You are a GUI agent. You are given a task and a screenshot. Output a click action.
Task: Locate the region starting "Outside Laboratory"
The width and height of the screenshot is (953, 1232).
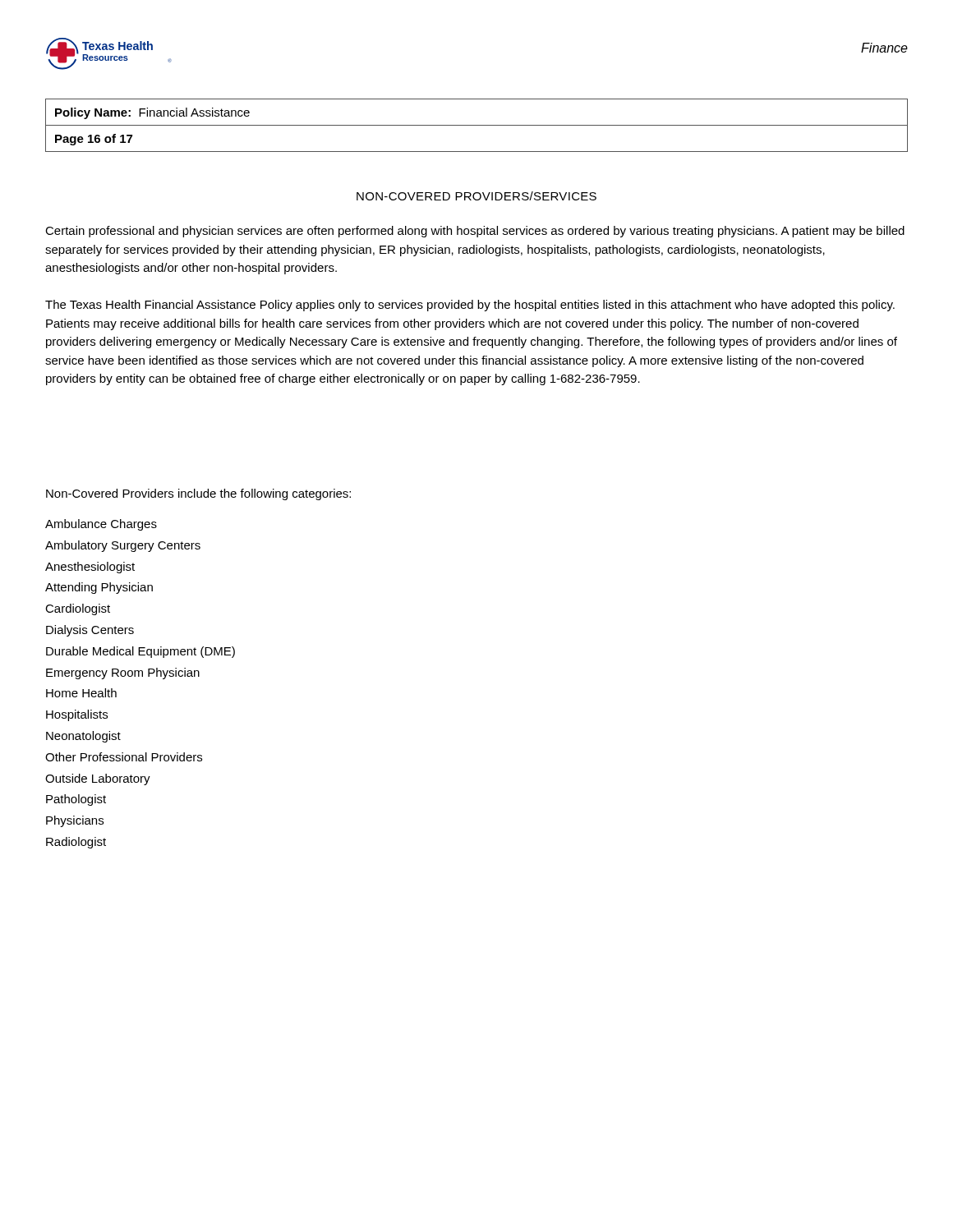coord(98,778)
